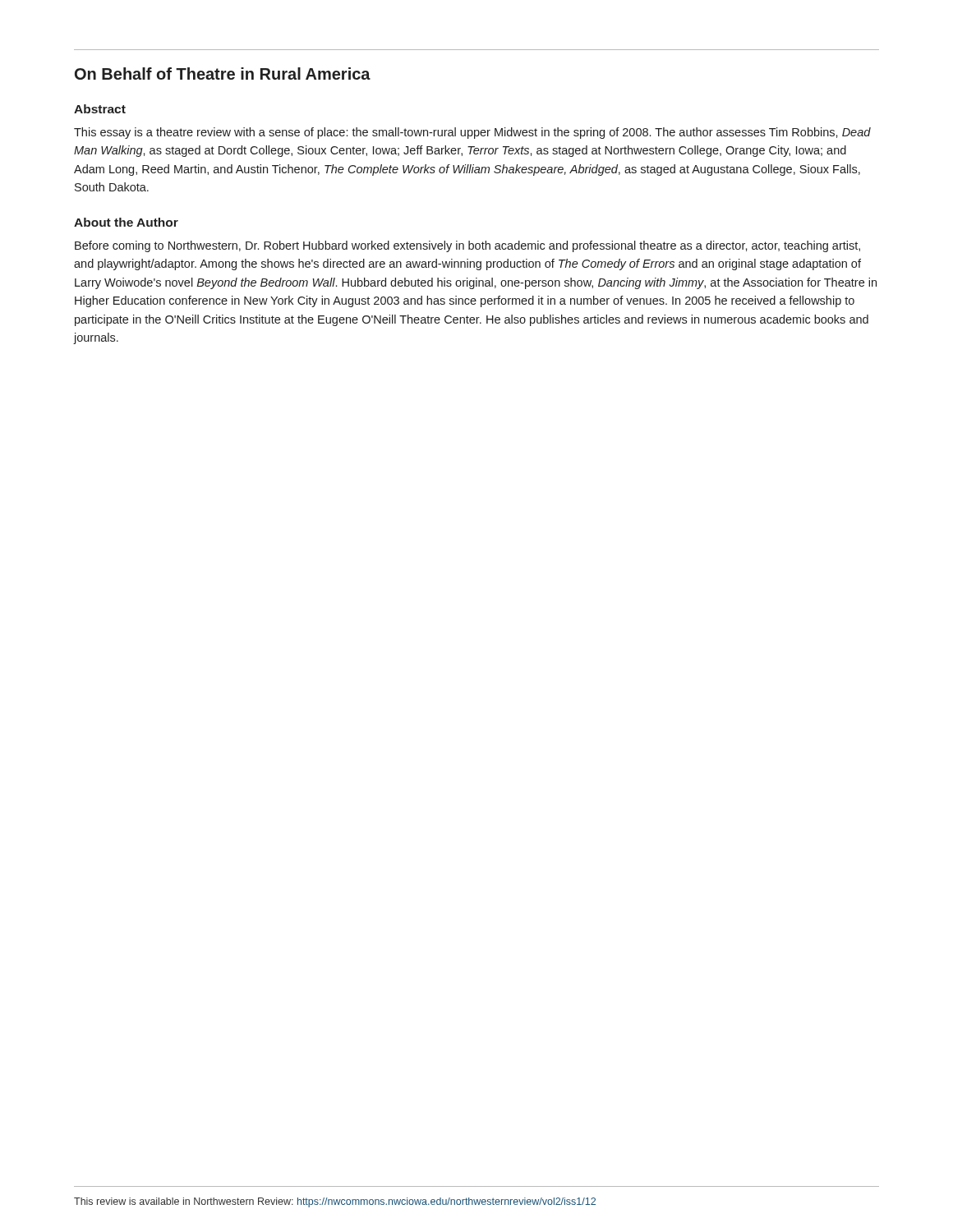Point to the element starting "This essay is a"

tap(476, 160)
